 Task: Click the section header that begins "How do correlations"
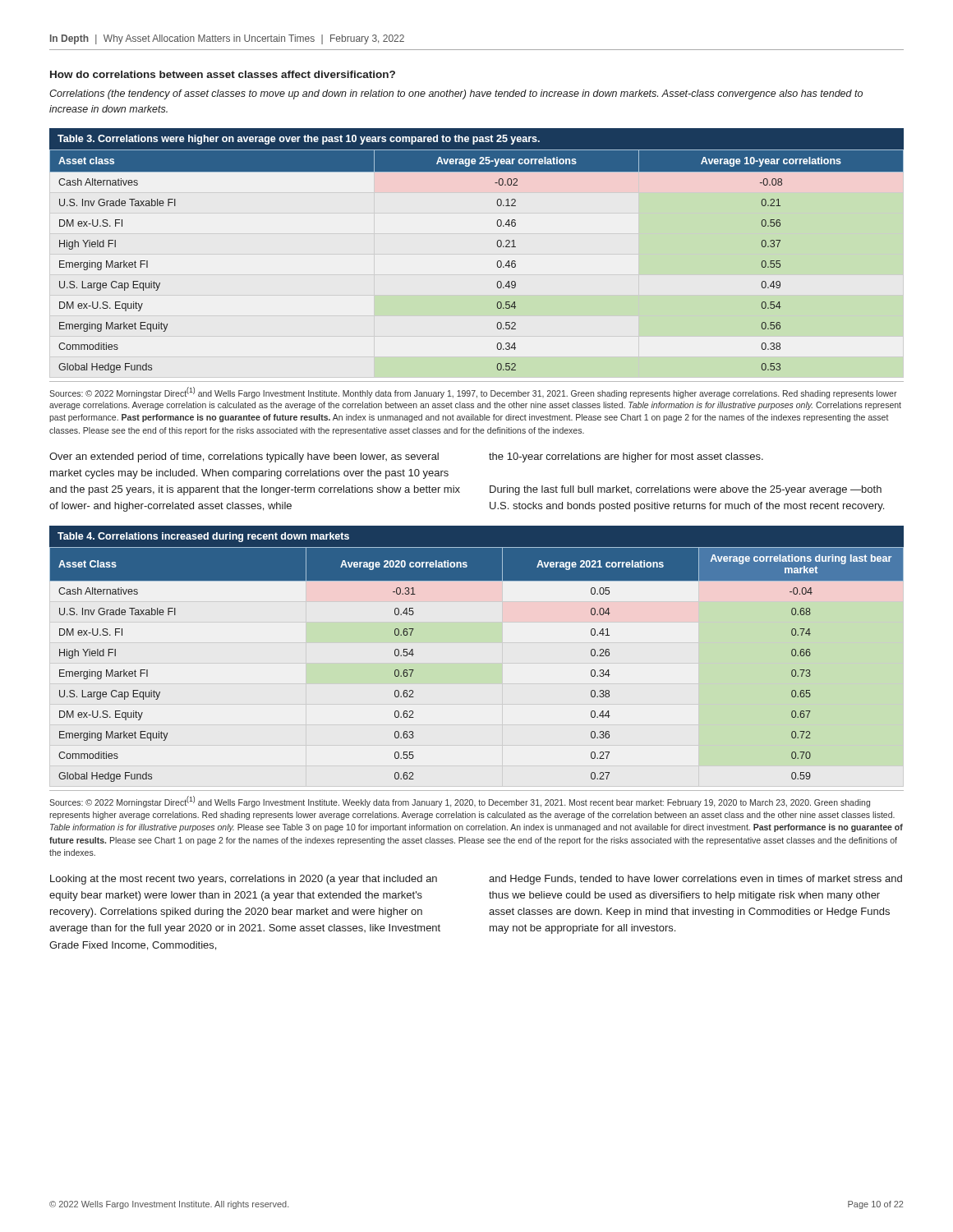222,74
